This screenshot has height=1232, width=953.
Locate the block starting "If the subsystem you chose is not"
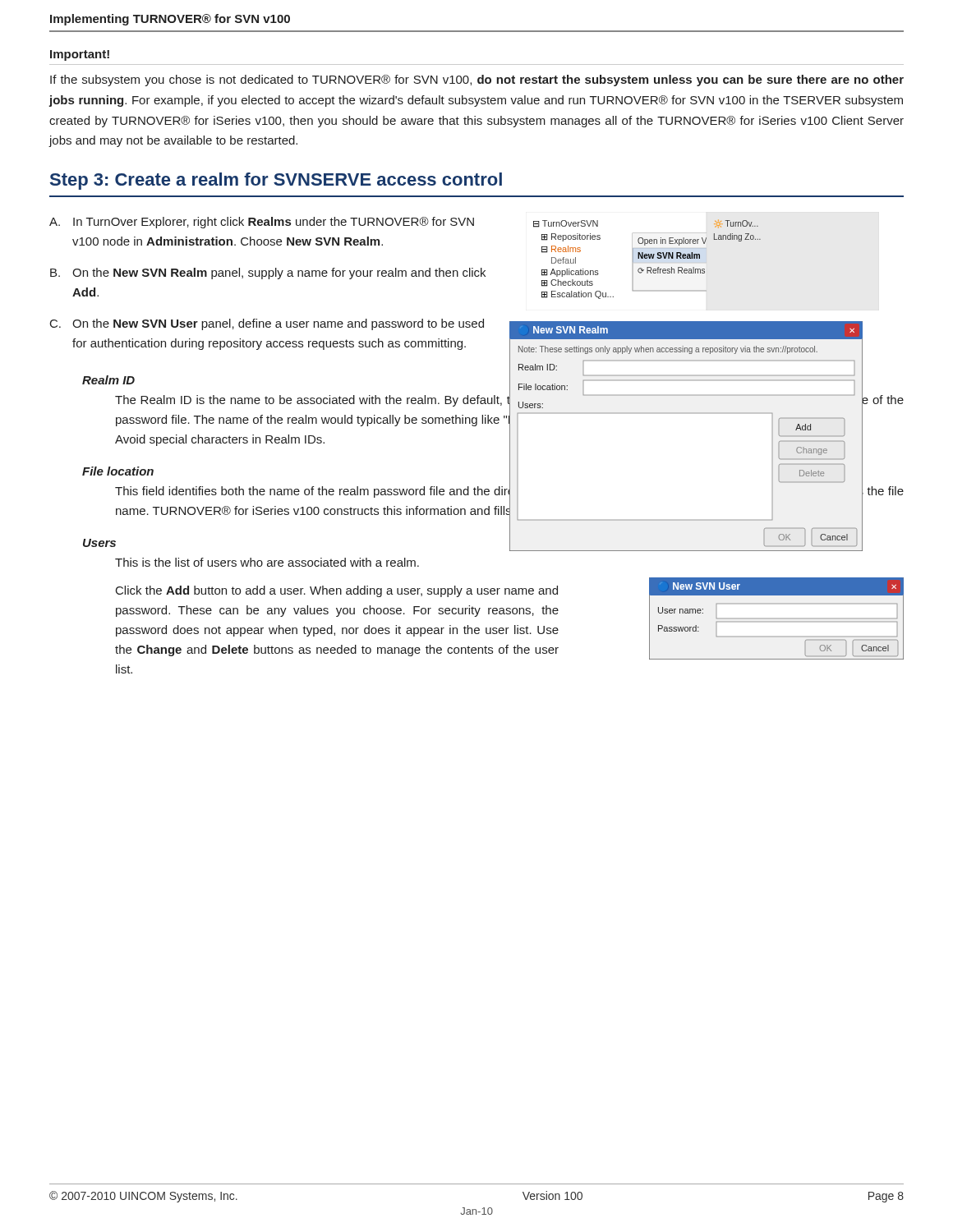tap(476, 110)
